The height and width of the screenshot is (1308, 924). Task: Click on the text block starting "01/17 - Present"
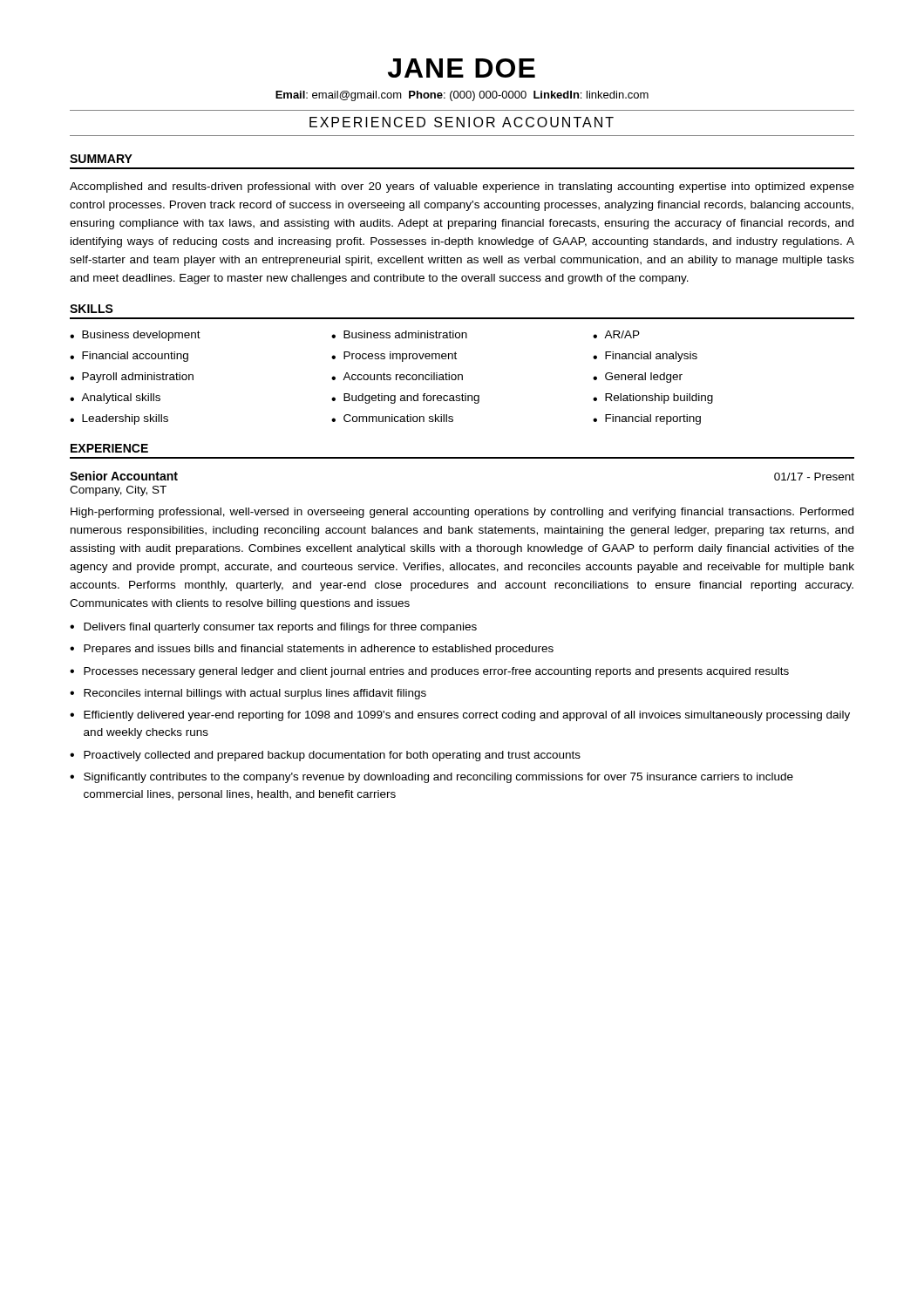(x=814, y=477)
